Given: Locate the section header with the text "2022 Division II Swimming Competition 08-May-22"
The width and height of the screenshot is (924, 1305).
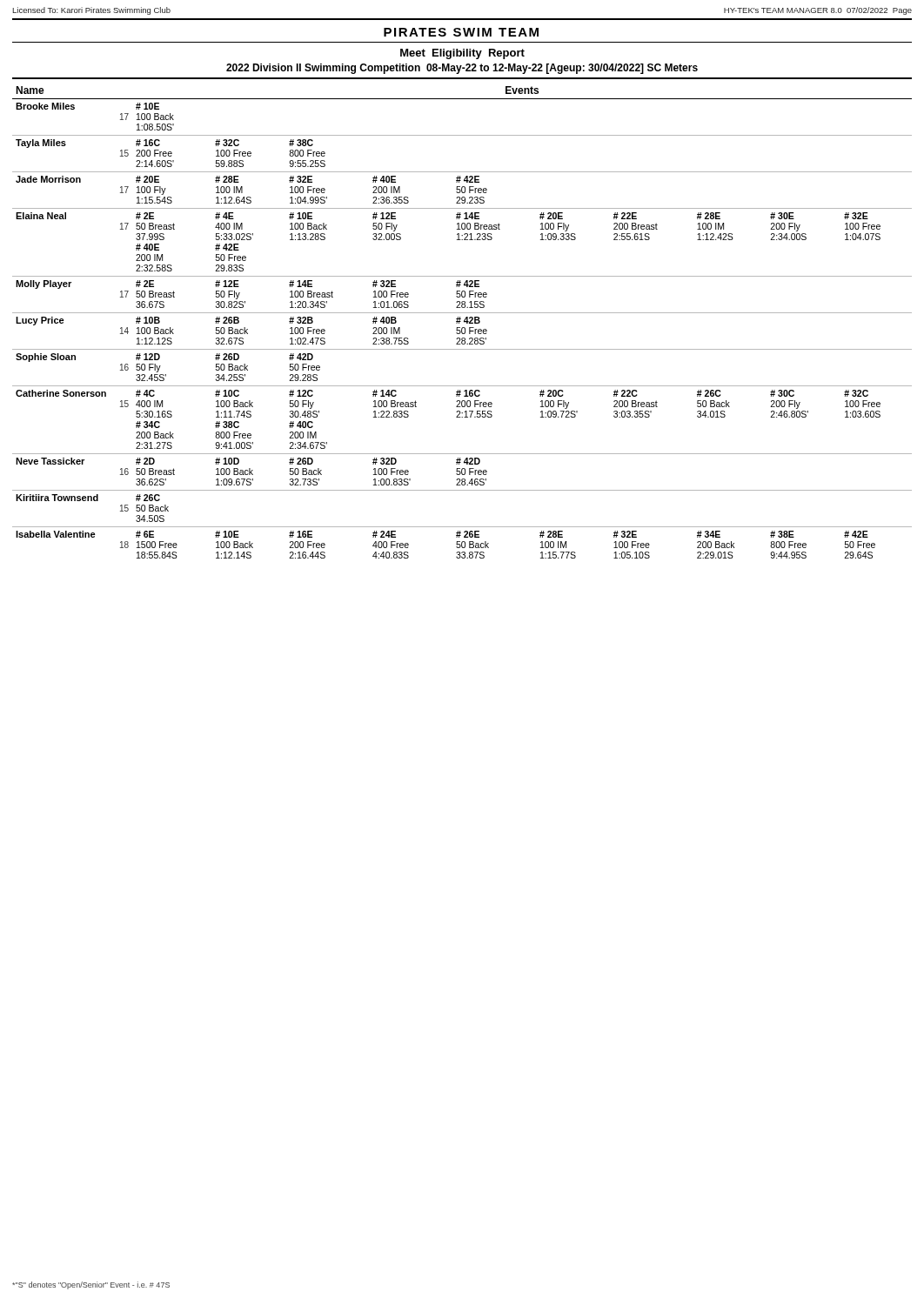Looking at the screenshot, I should pos(462,68).
